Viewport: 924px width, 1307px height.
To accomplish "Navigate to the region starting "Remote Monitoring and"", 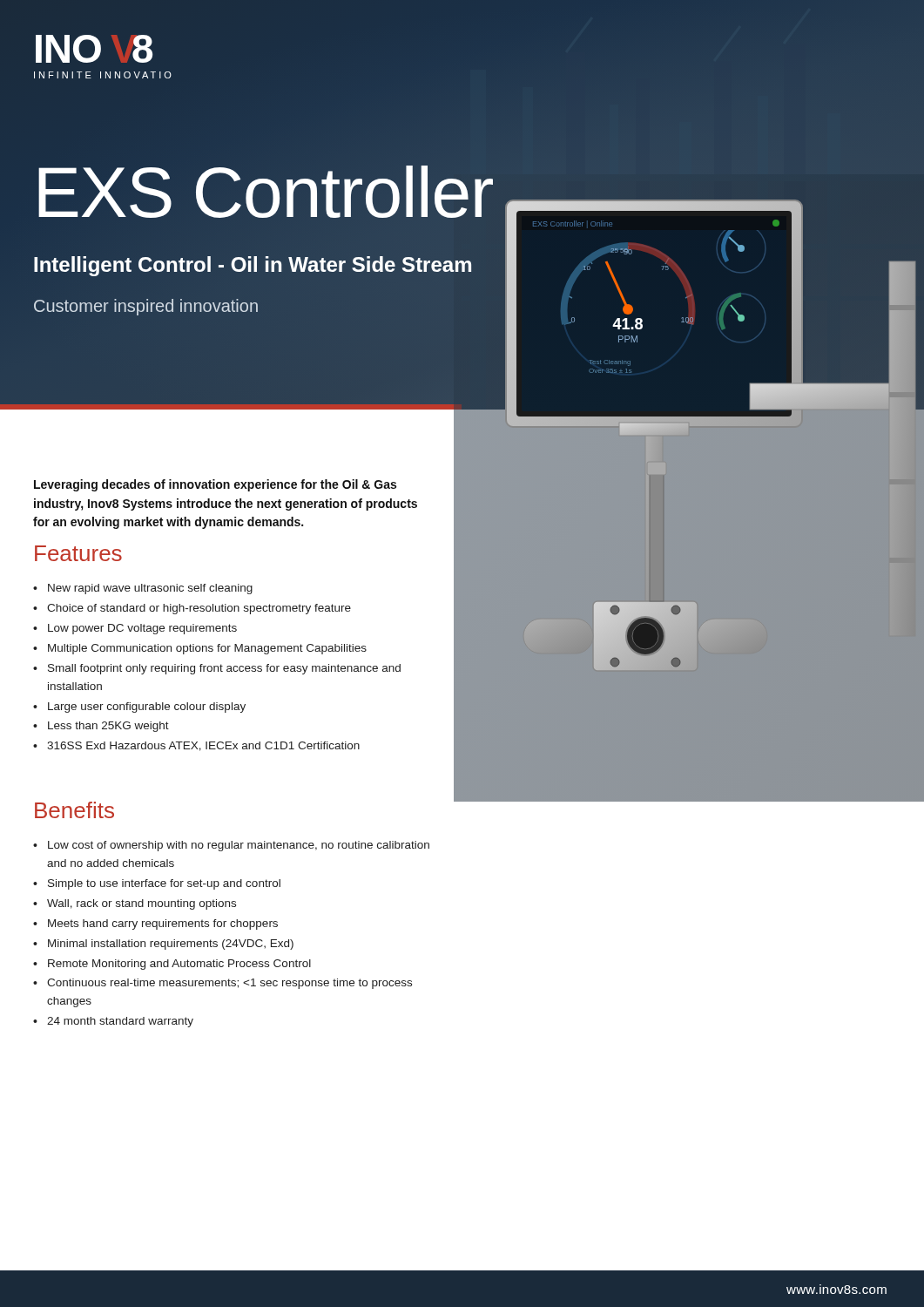I will tap(179, 963).
